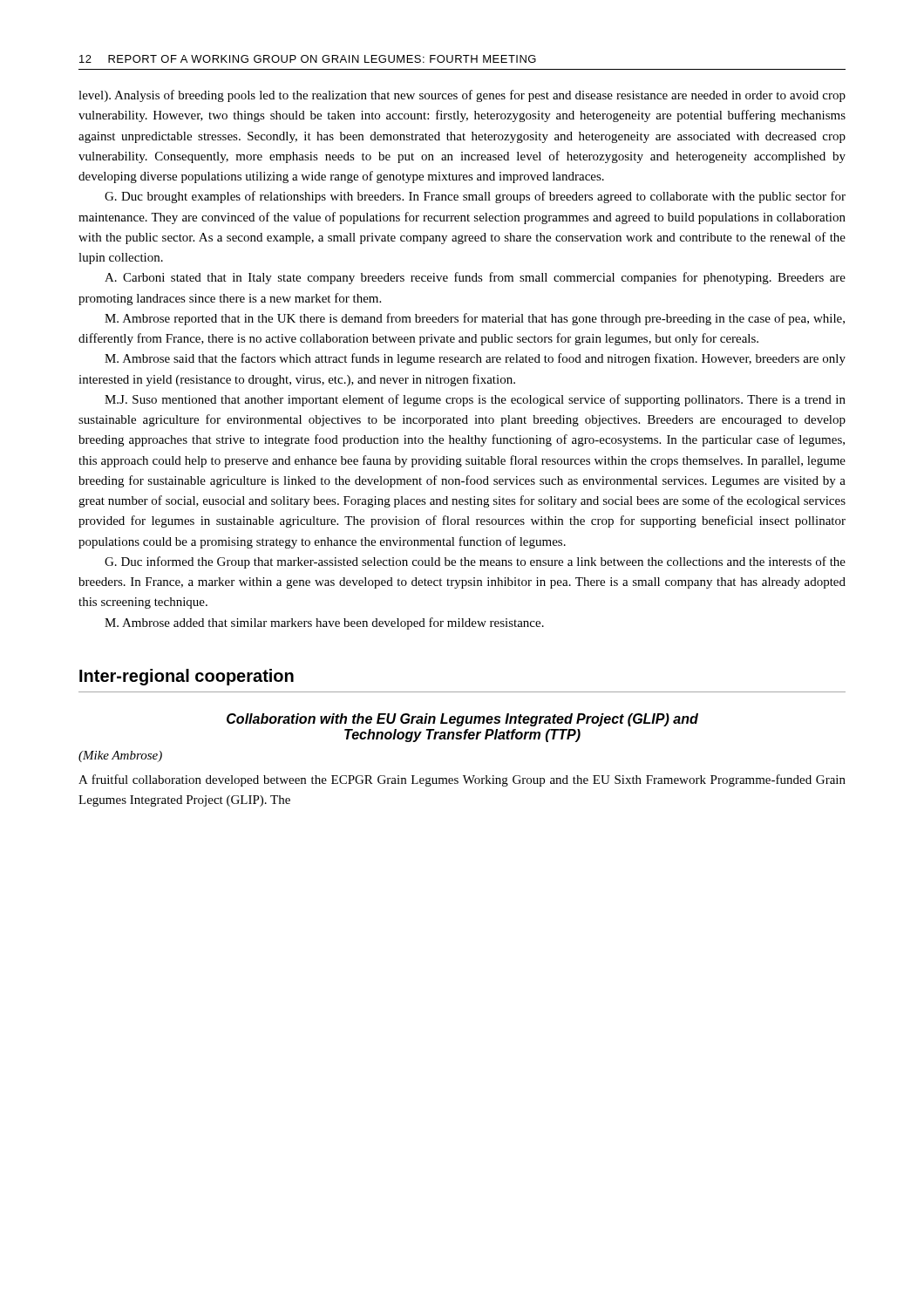924x1308 pixels.
Task: Find the block on this page that starts "M. Ambrose reported that in the"
Action: tap(462, 329)
